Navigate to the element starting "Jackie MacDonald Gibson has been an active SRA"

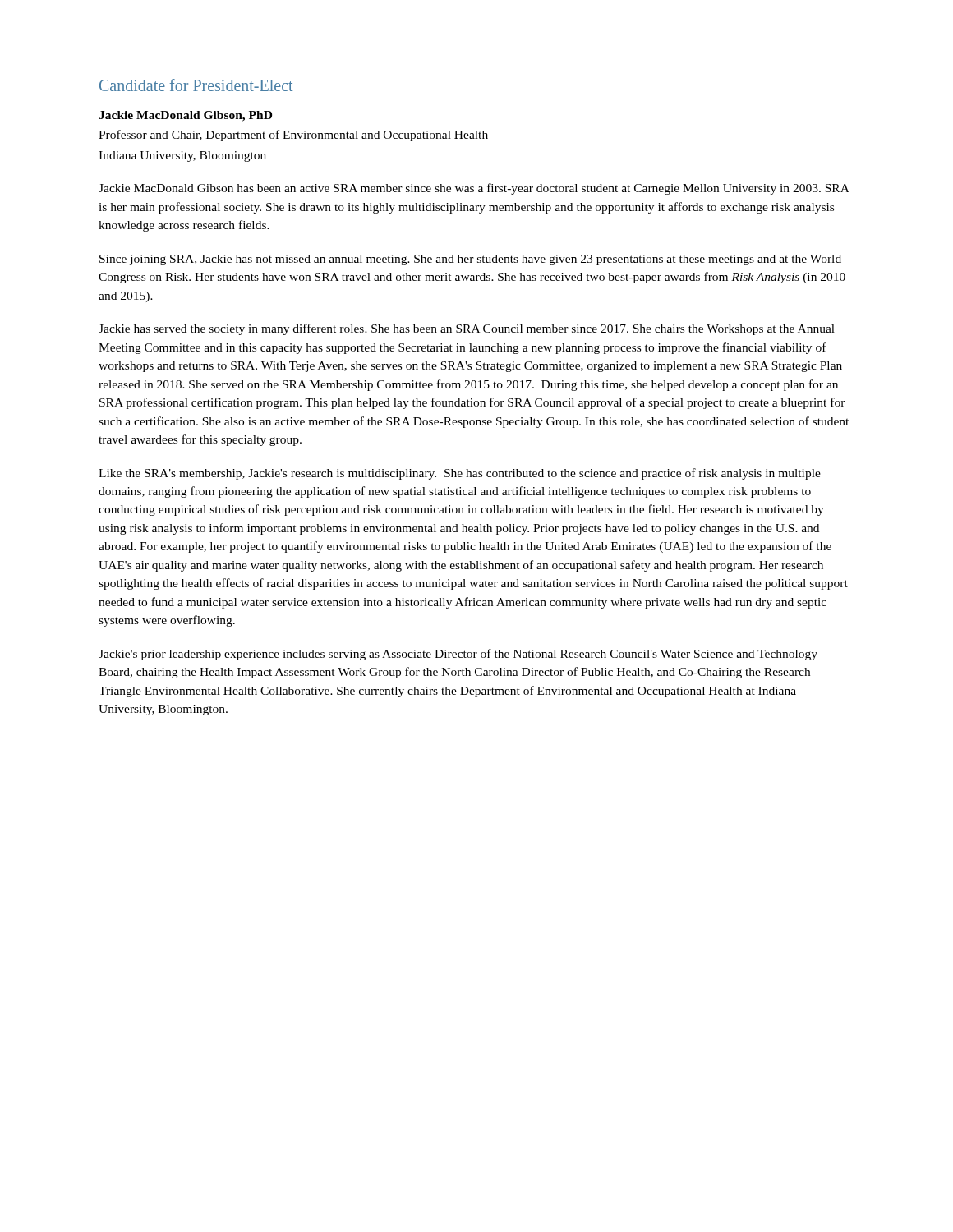(476, 207)
